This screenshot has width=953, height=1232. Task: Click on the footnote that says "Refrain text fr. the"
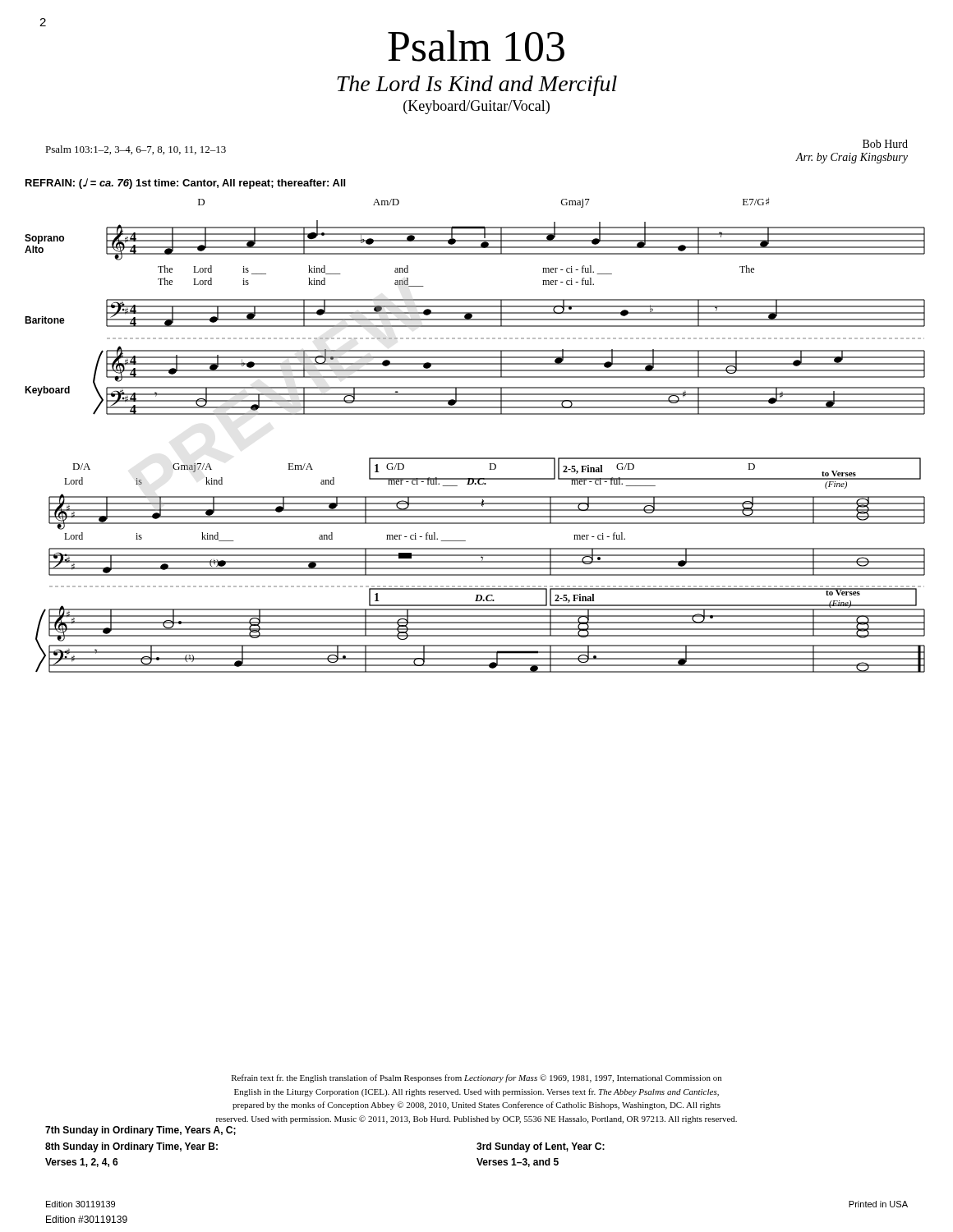[x=476, y=1098]
